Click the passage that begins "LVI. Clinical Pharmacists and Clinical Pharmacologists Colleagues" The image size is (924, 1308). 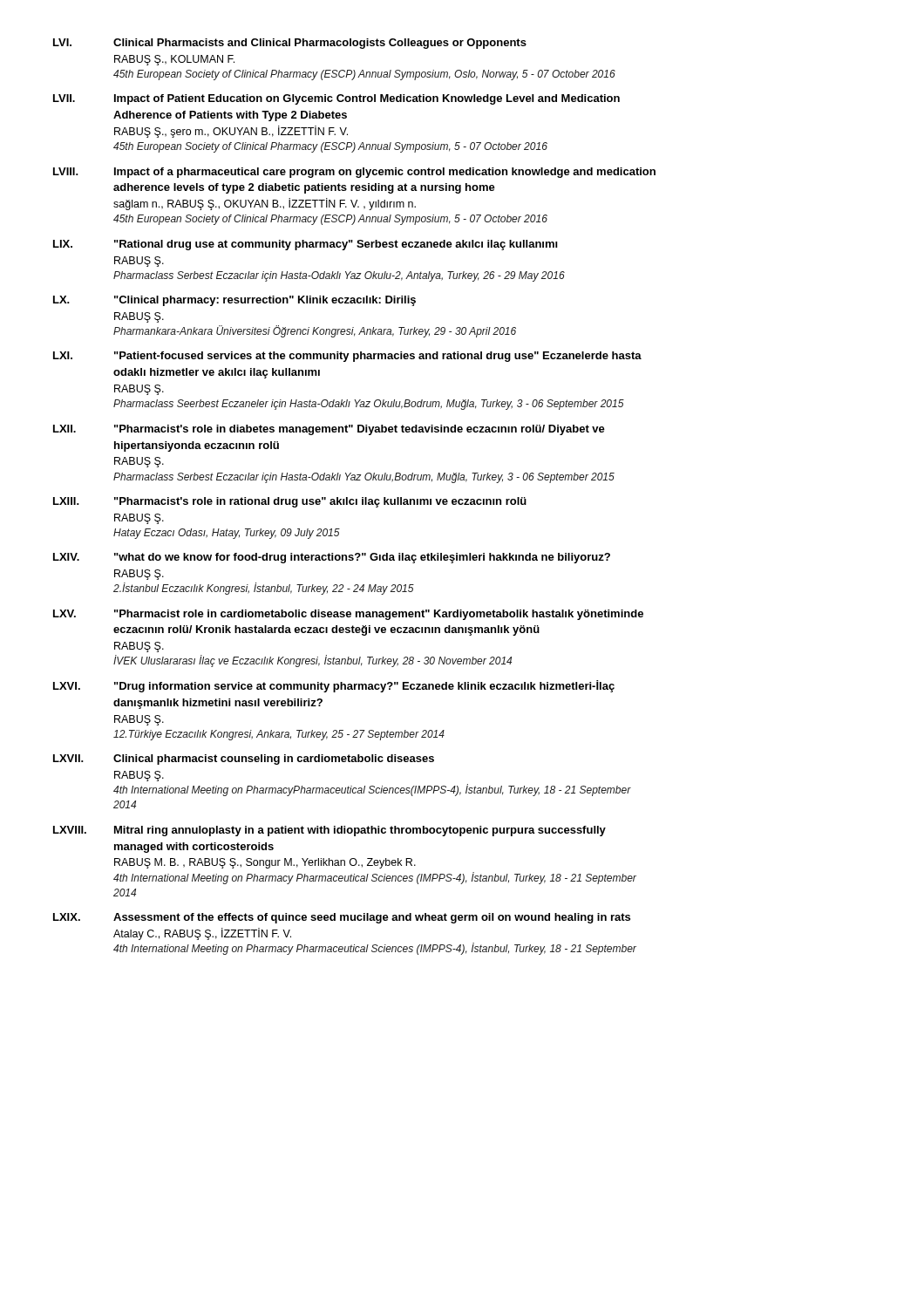(462, 59)
